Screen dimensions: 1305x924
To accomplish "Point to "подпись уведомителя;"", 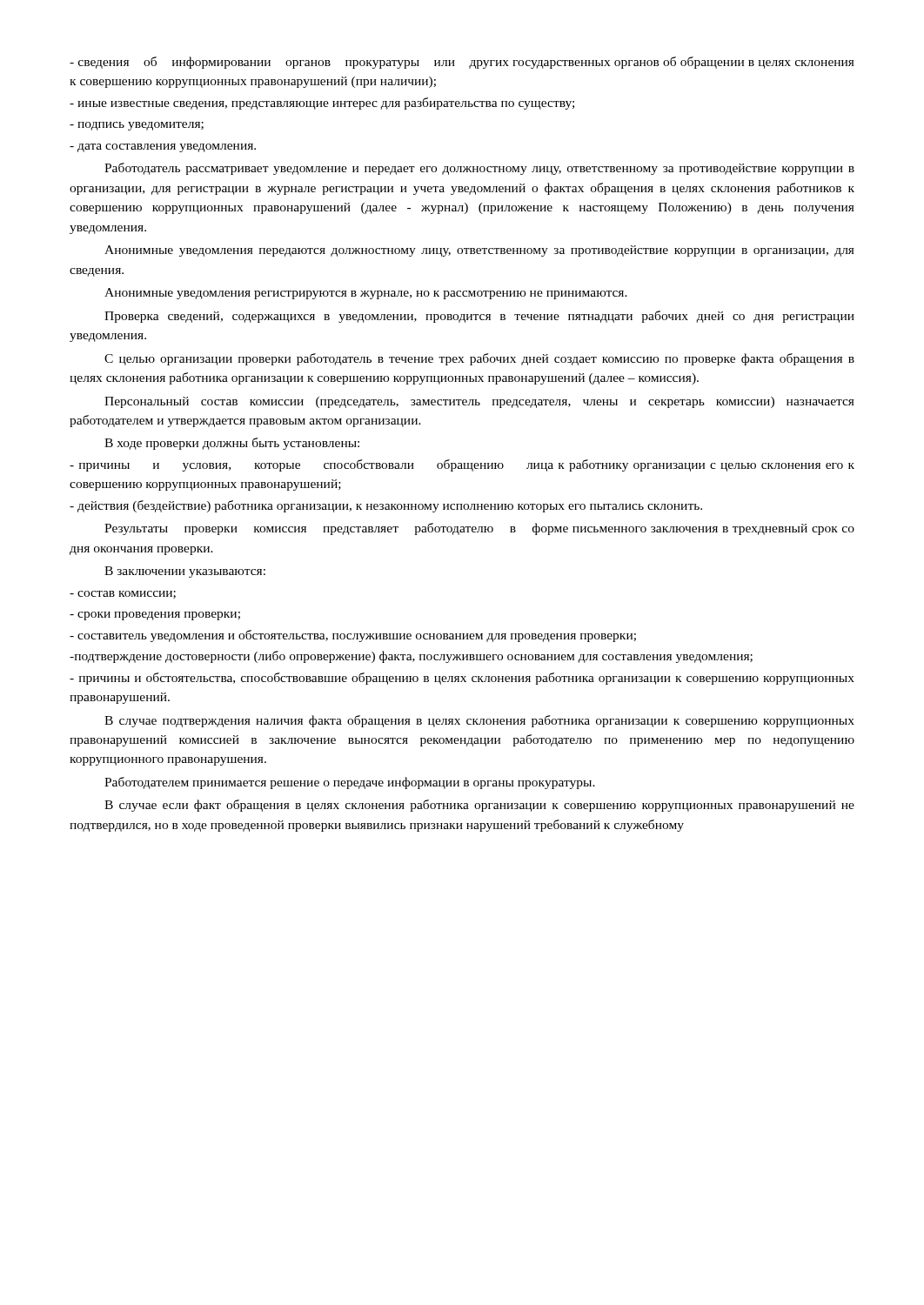I will (x=137, y=126).
